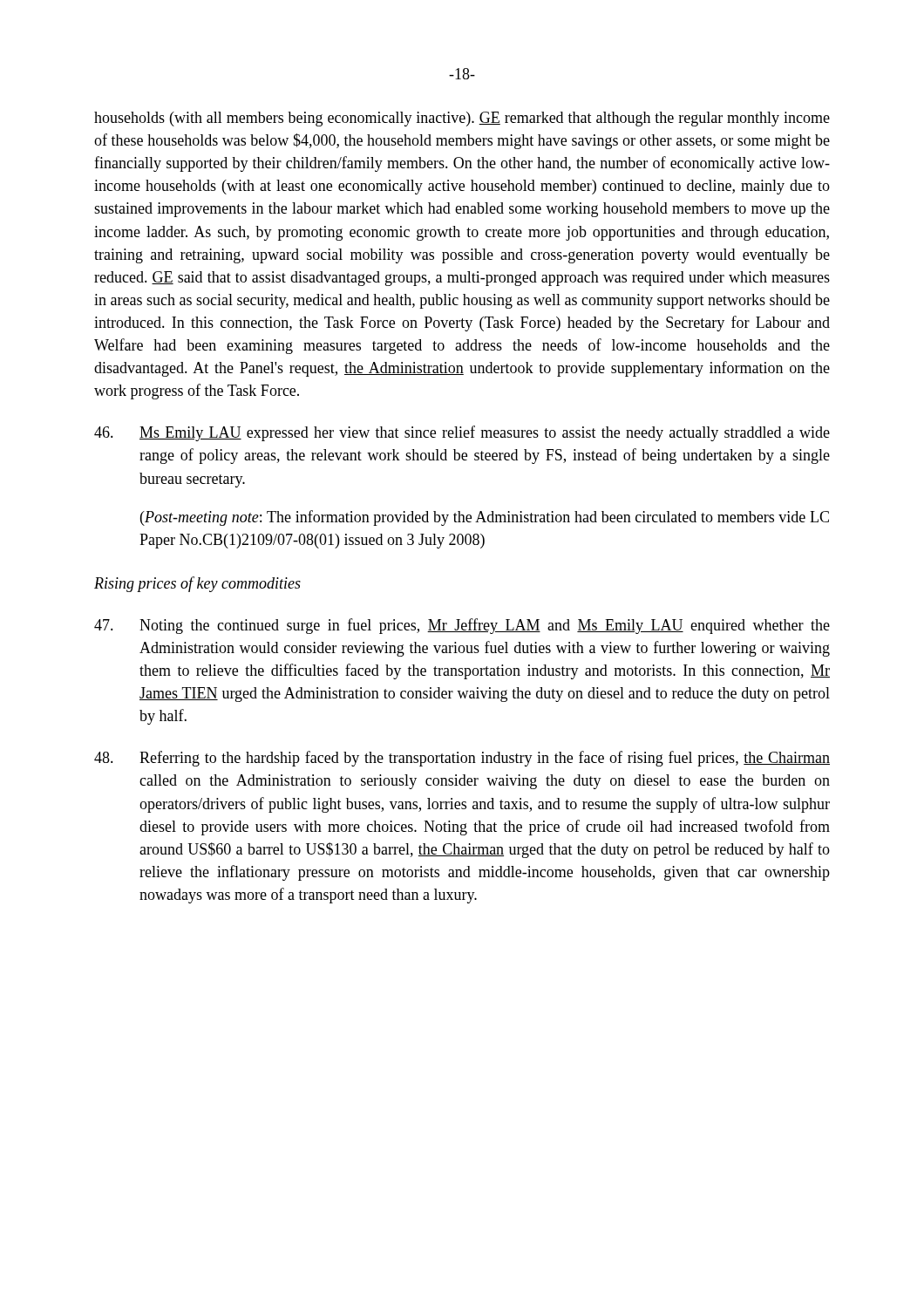This screenshot has height=1308, width=924.
Task: Select the text block starting "Ms Emily LAU expressed her view"
Action: (462, 456)
